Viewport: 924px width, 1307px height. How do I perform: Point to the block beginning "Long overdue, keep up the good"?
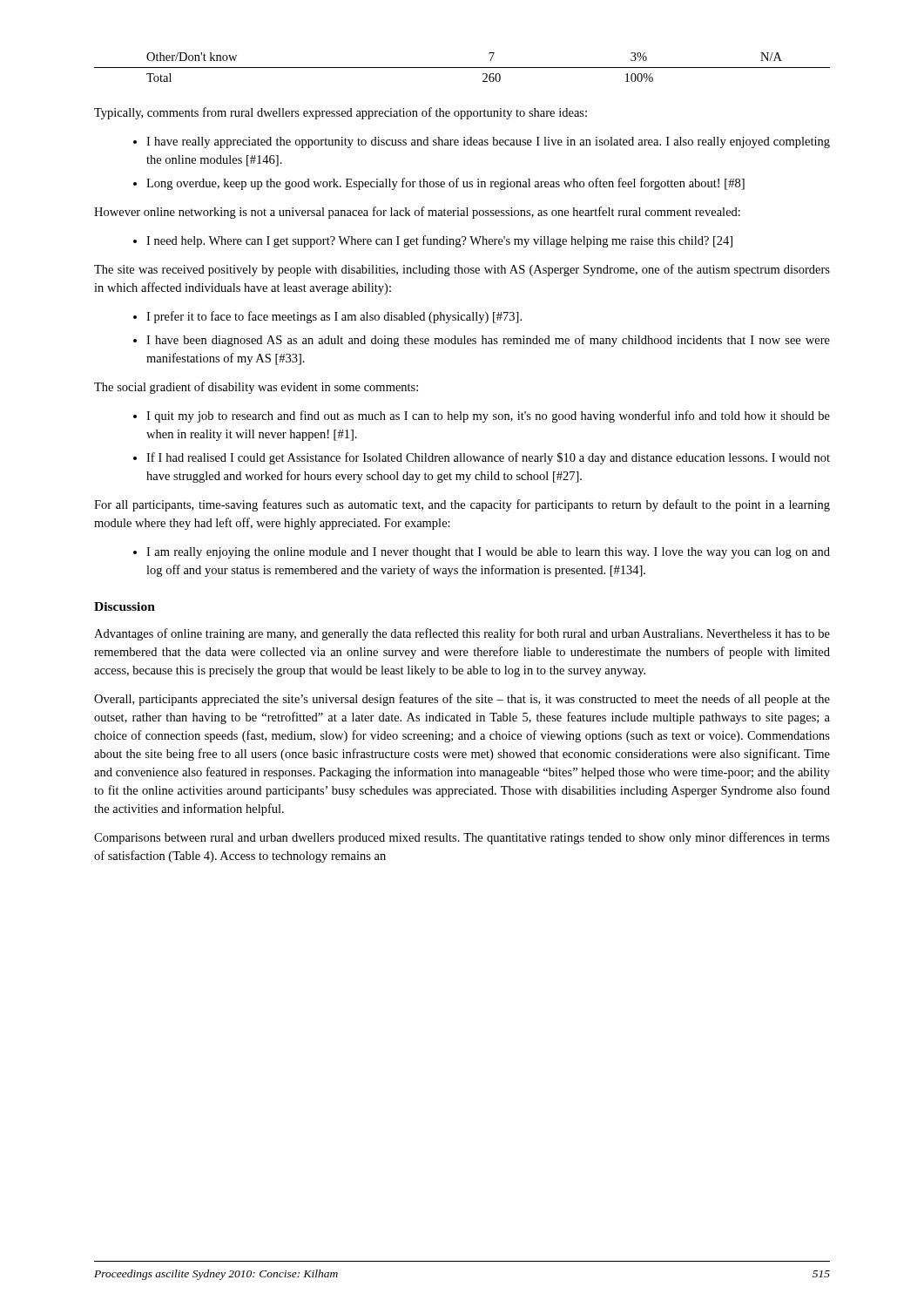[446, 183]
